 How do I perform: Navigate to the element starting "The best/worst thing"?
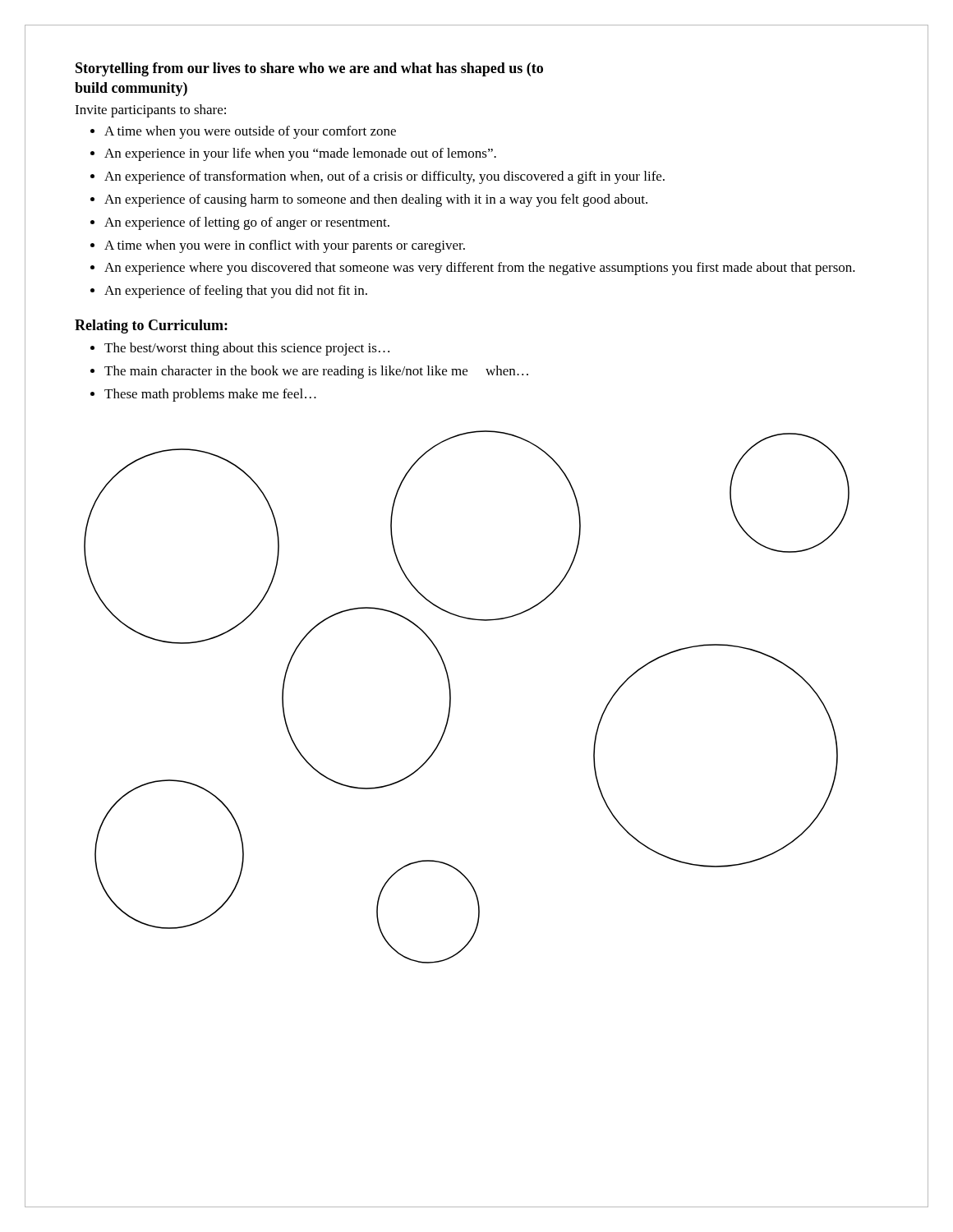pyautogui.click(x=248, y=348)
